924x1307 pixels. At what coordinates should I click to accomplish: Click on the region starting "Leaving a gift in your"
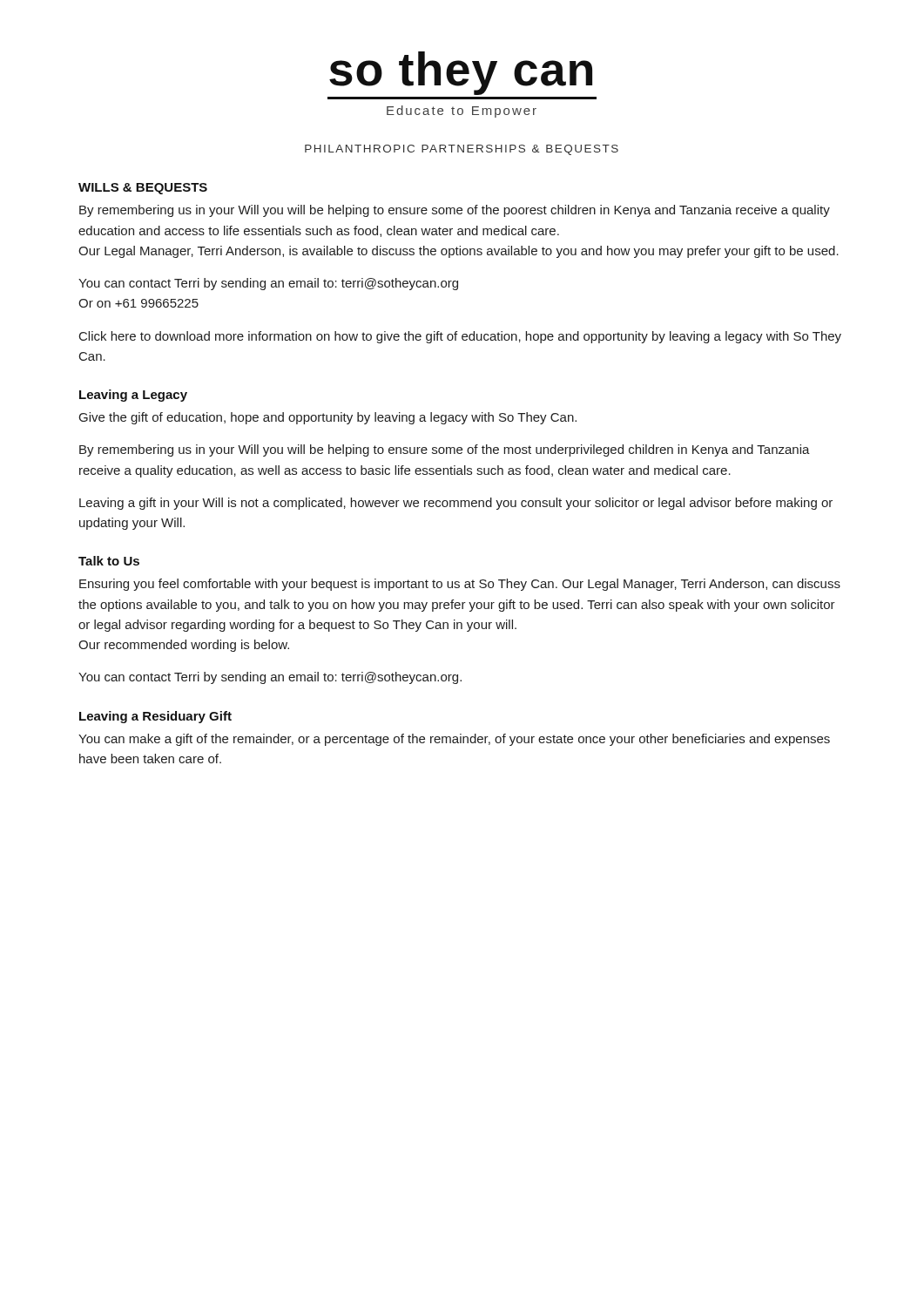pos(456,512)
